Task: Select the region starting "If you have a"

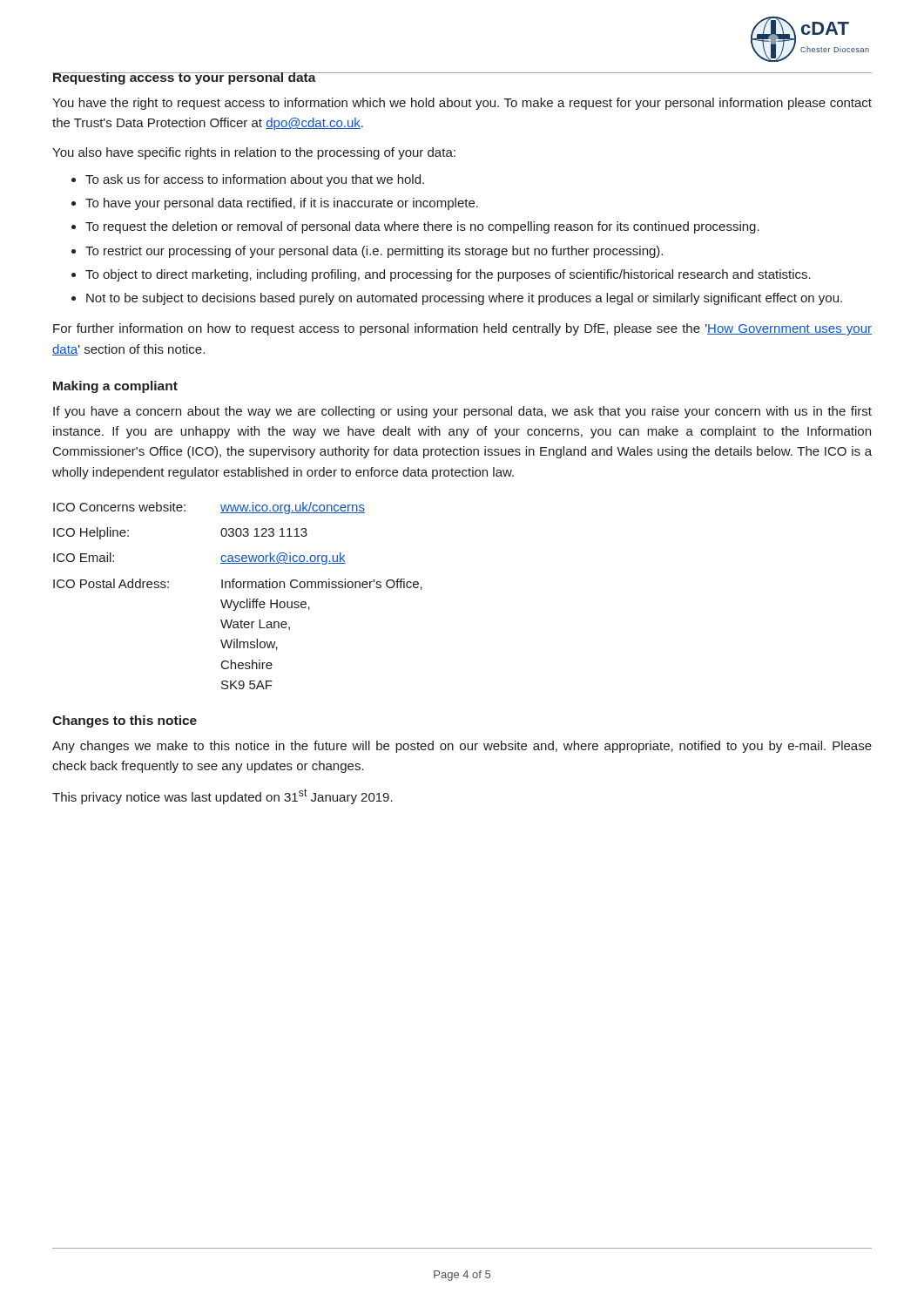Action: (462, 441)
